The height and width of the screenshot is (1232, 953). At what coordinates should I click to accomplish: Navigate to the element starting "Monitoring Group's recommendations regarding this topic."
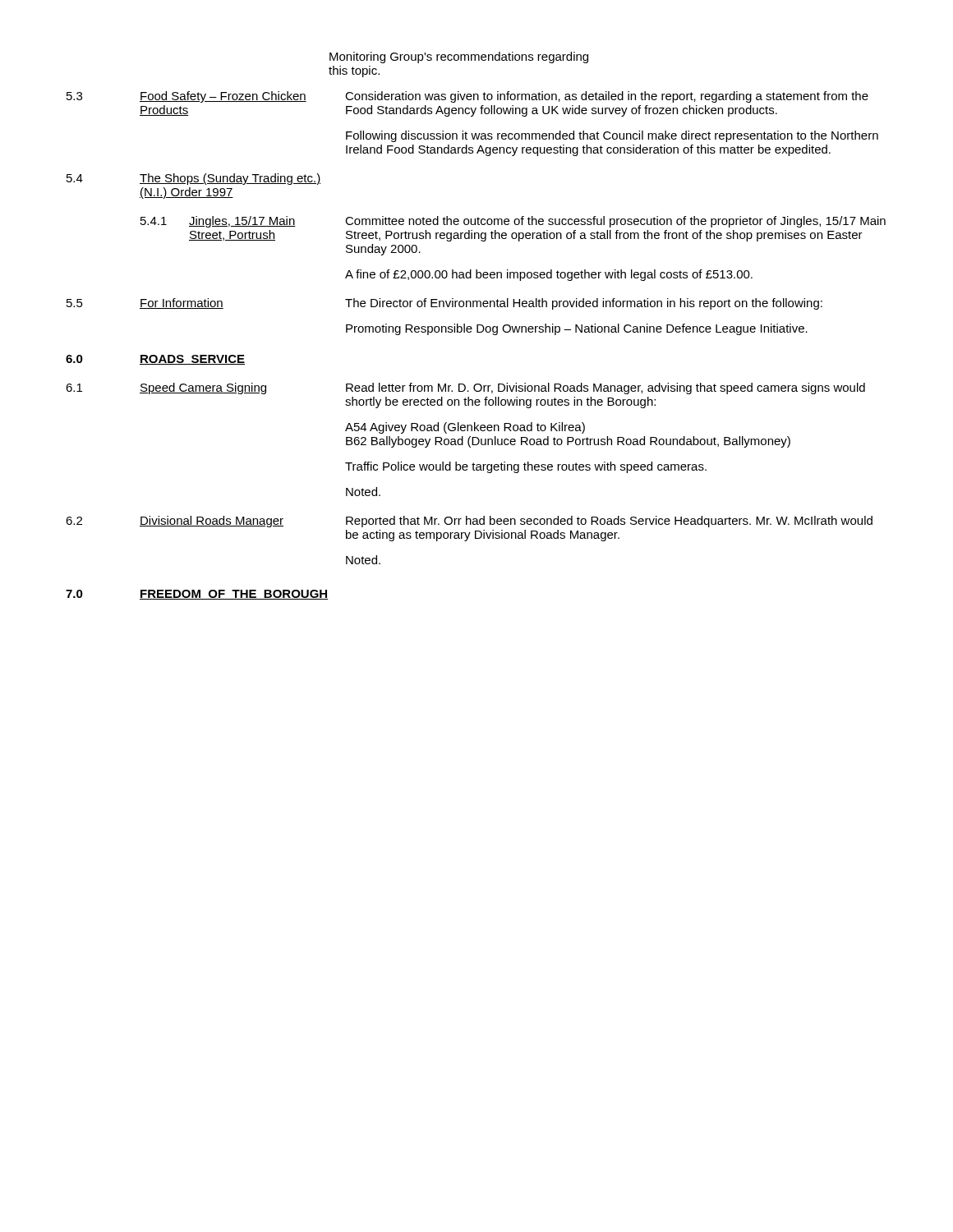click(x=459, y=63)
